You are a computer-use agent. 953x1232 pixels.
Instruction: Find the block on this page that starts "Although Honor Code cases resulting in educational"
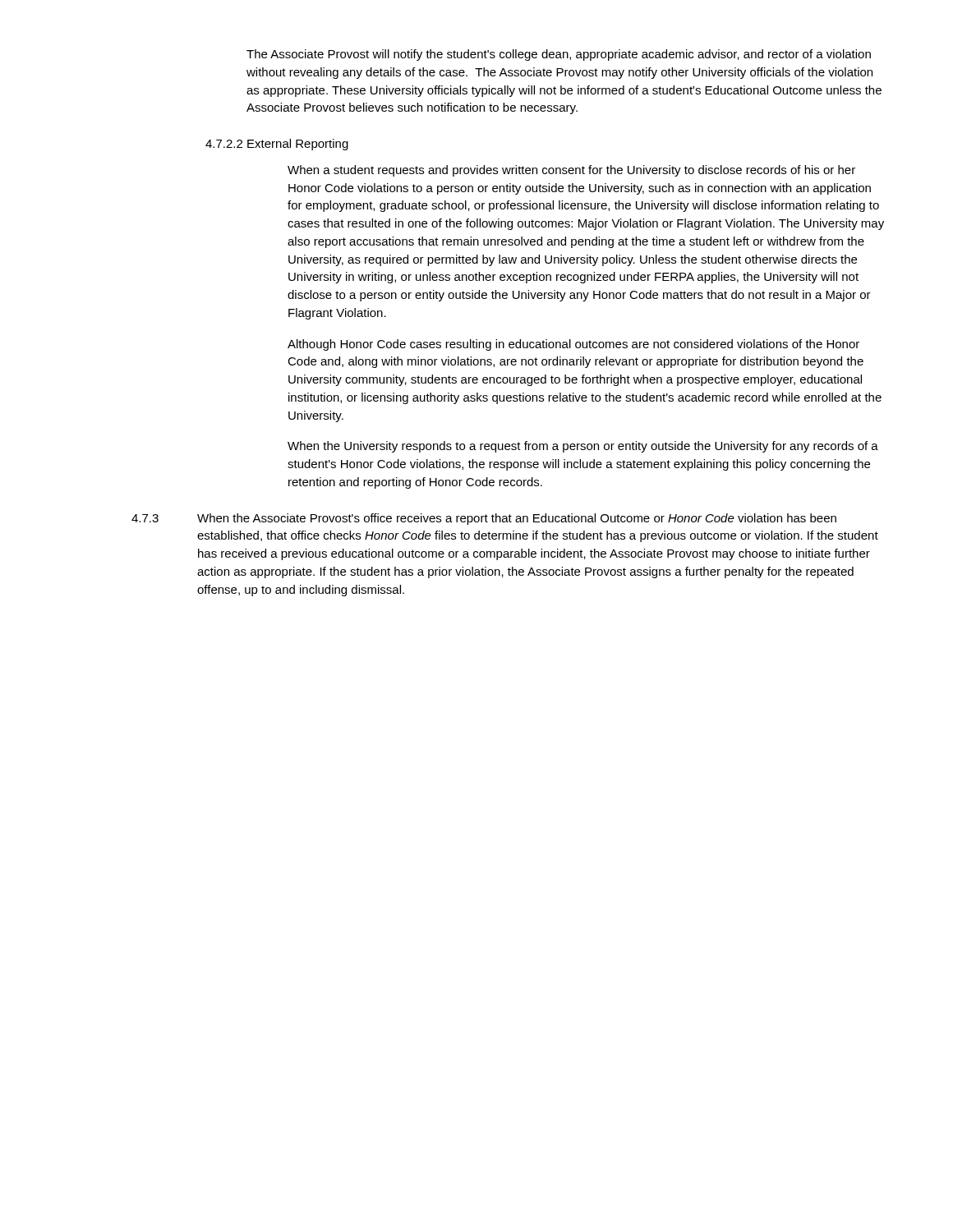click(x=585, y=379)
